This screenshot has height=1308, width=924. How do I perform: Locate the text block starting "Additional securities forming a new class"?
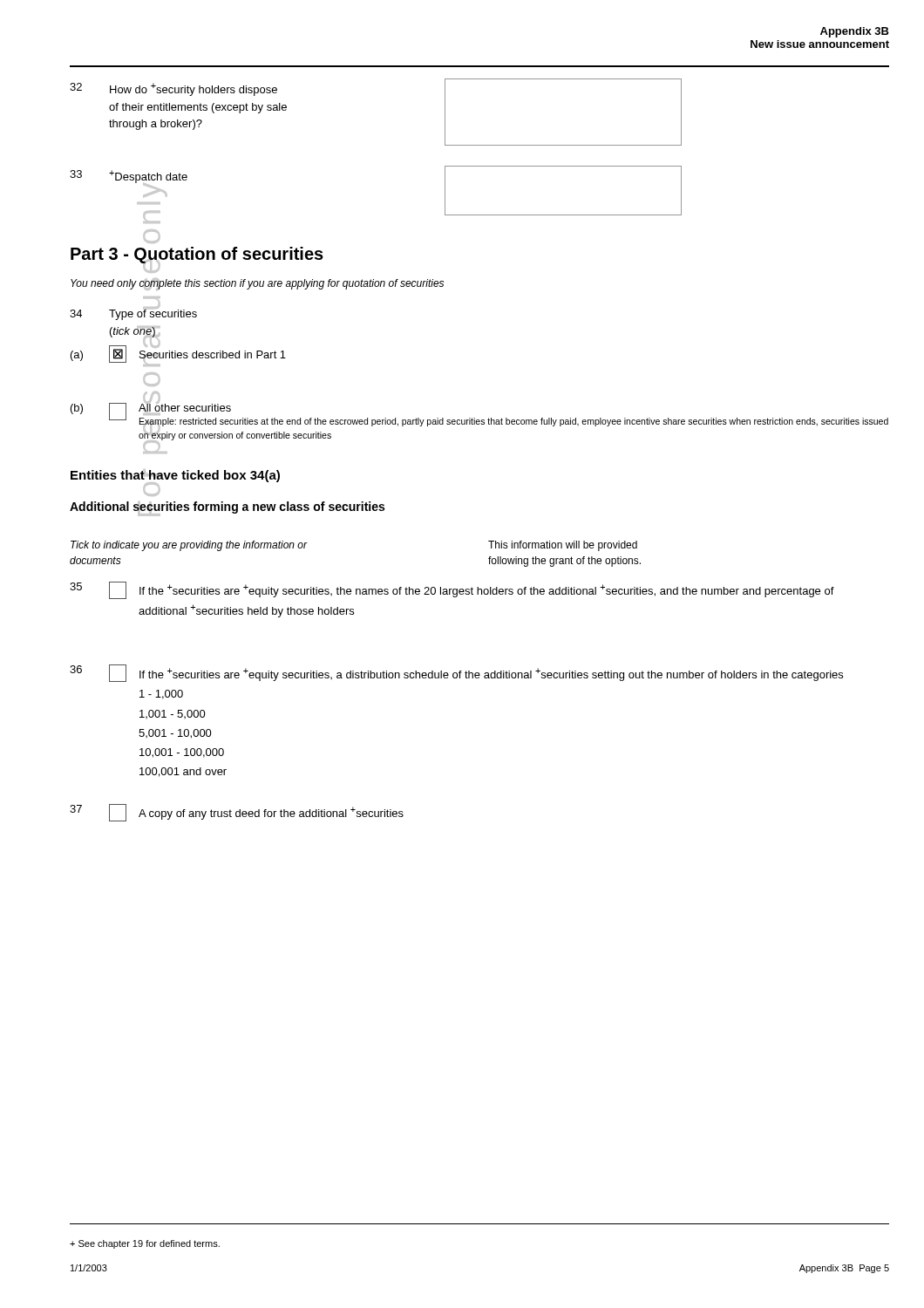pos(227,507)
